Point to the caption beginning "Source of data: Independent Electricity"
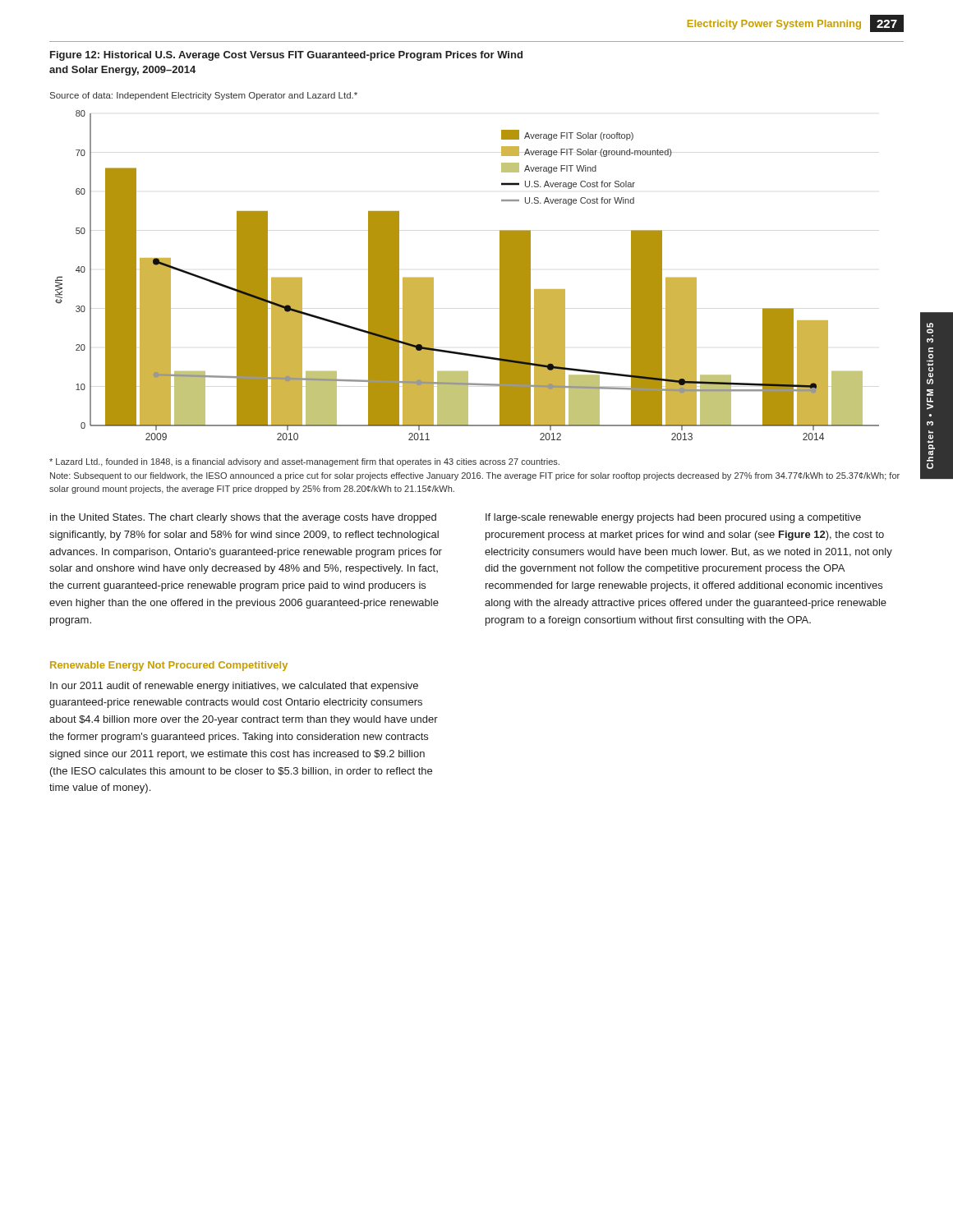Viewport: 953px width, 1232px height. pos(203,95)
